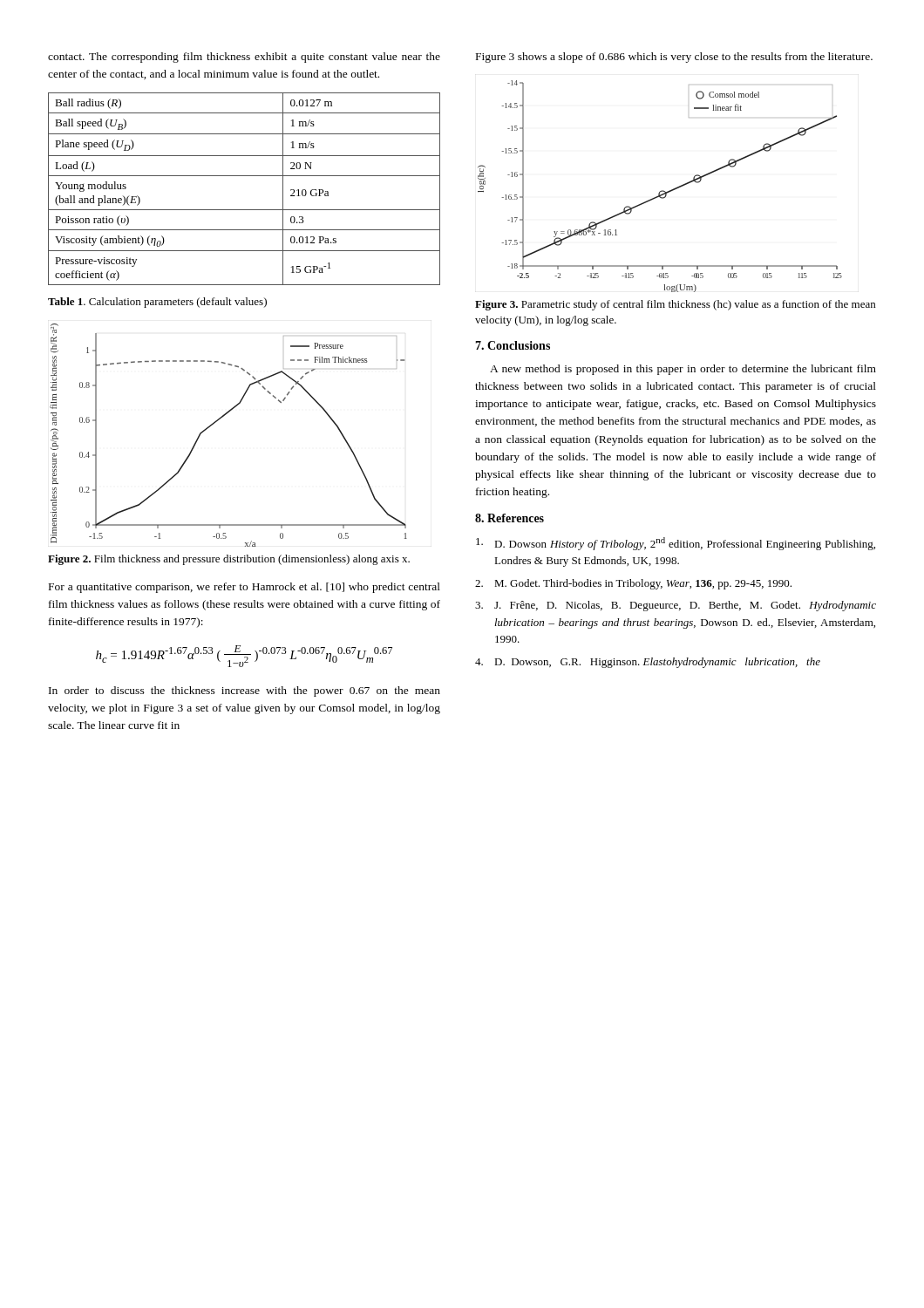Select the text starting "Figure 2. Film thickness and pressure distribution"
924x1308 pixels.
(229, 559)
